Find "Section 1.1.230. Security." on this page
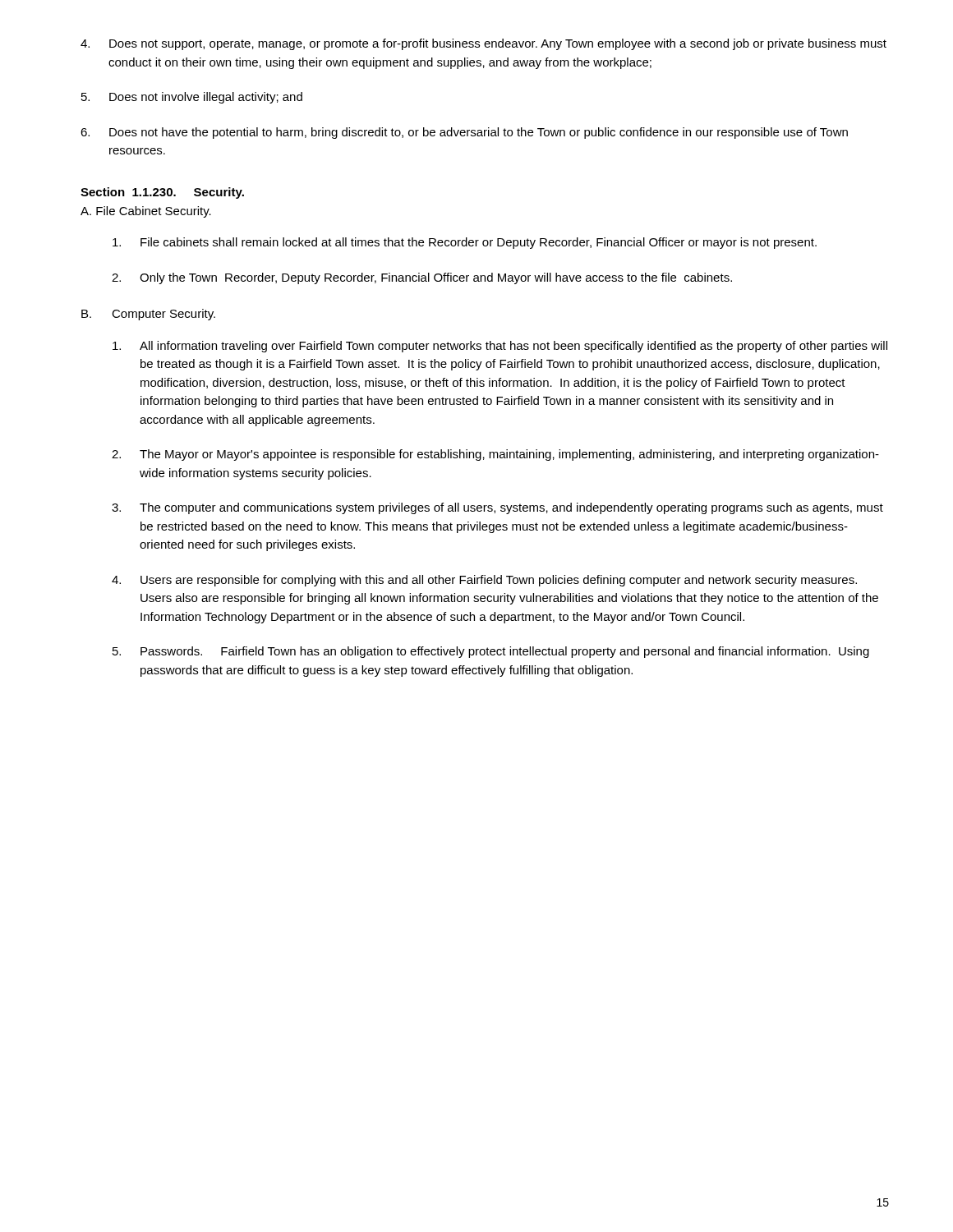The height and width of the screenshot is (1232, 953). pos(163,191)
